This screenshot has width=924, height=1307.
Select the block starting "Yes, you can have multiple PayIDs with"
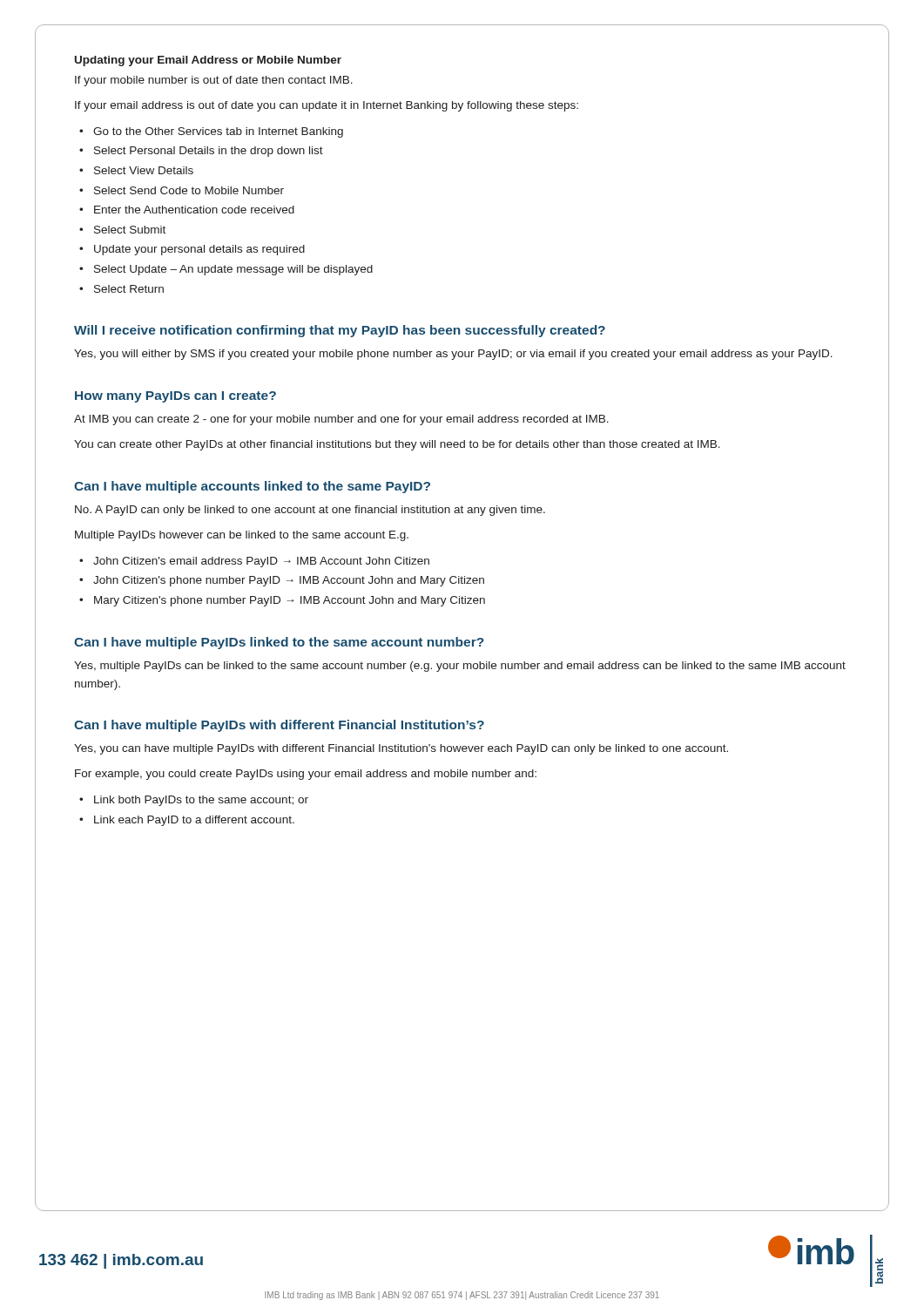click(402, 748)
